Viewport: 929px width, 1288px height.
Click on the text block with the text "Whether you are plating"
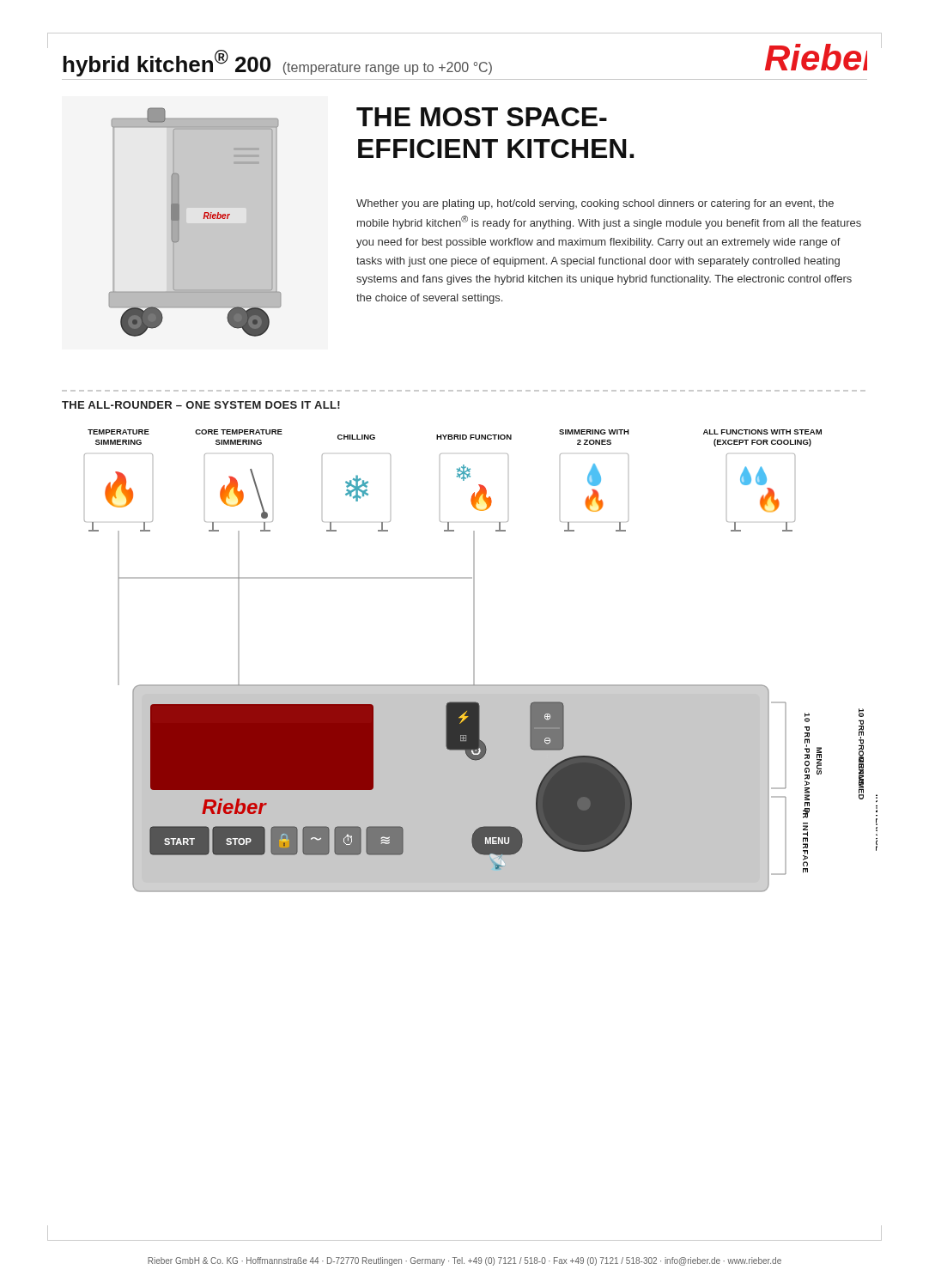[612, 250]
